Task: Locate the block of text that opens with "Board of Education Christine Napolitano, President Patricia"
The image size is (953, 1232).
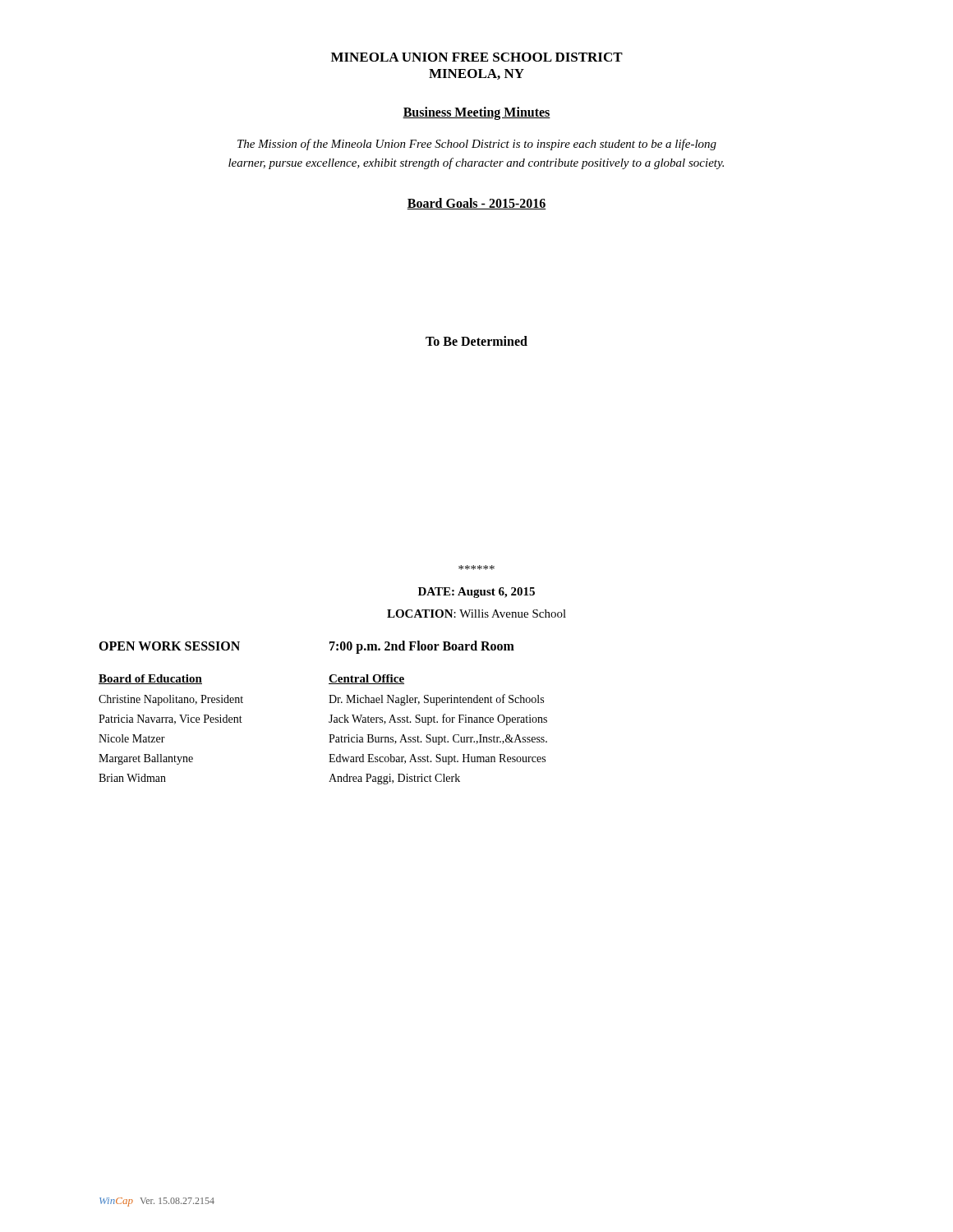Action: point(214,729)
